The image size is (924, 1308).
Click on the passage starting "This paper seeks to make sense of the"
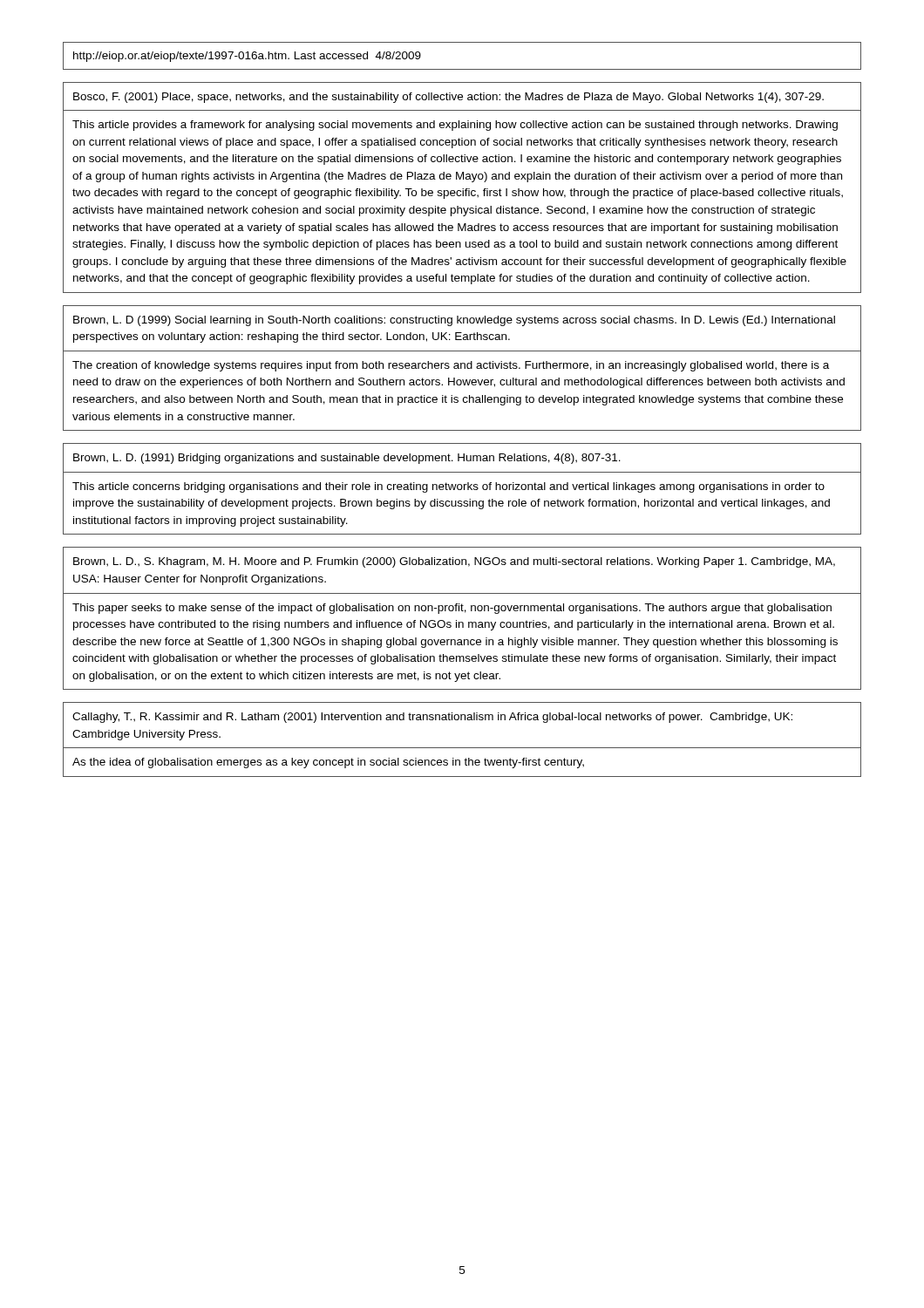pos(455,641)
